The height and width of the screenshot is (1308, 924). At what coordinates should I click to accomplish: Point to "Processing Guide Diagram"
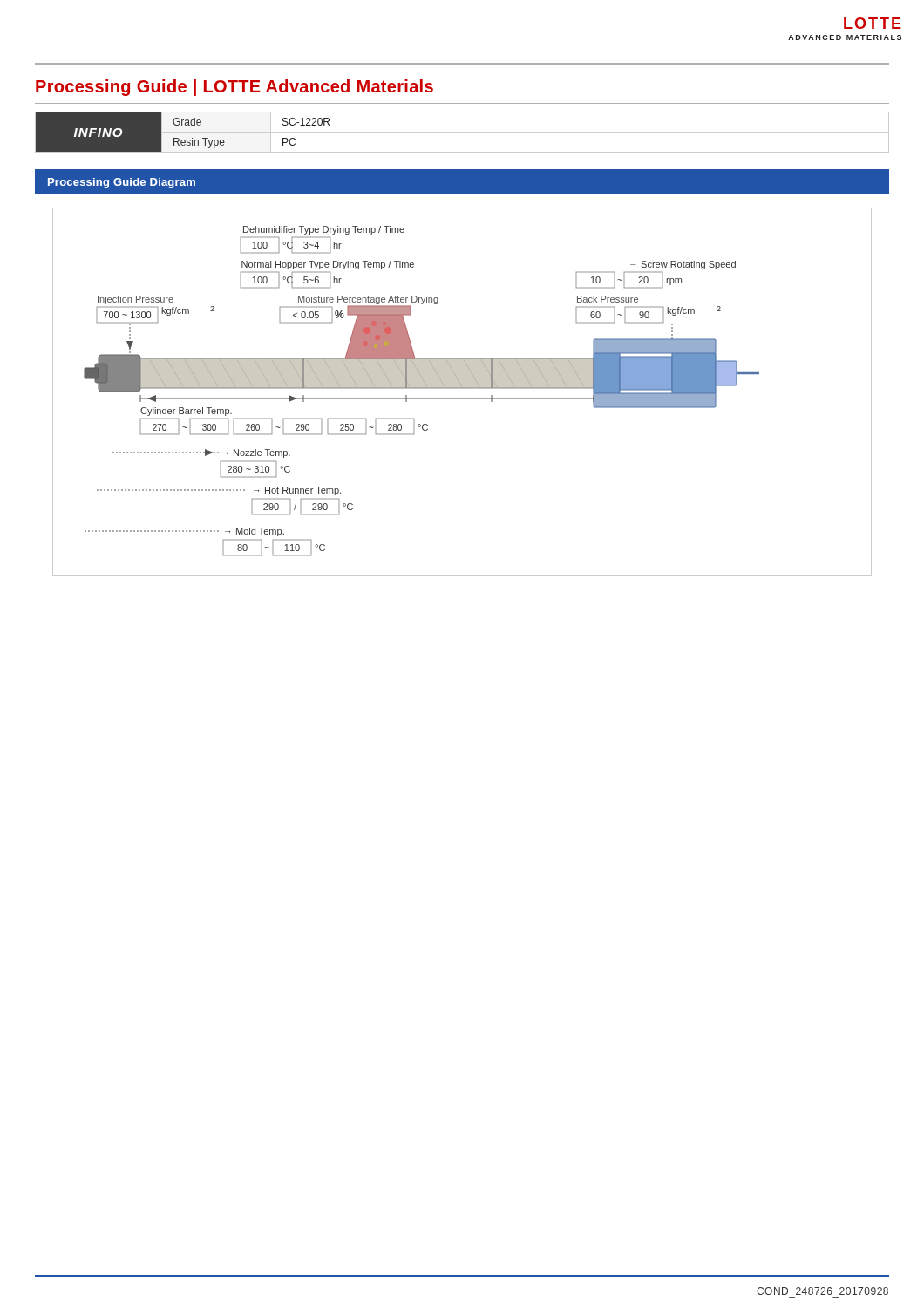tap(122, 181)
